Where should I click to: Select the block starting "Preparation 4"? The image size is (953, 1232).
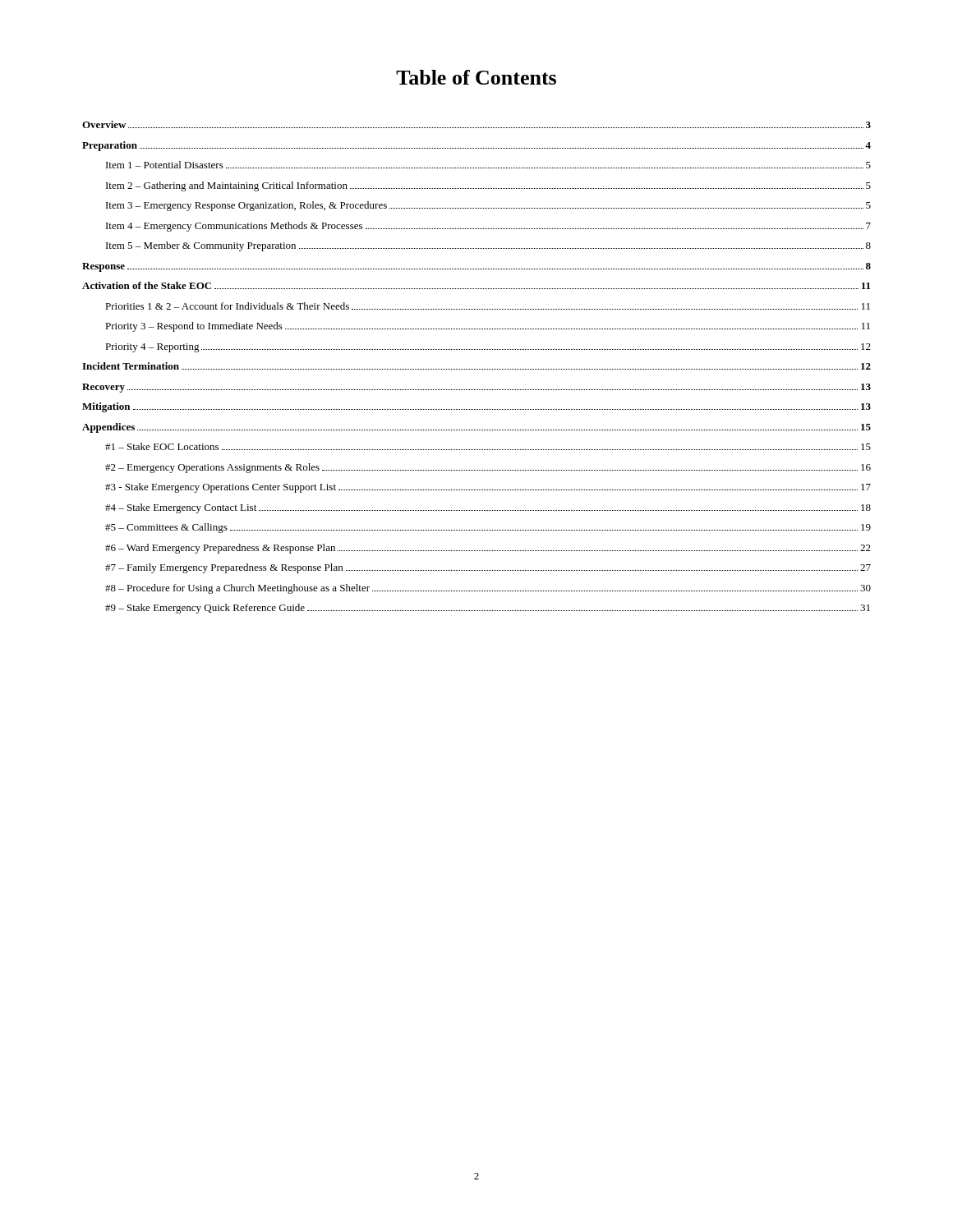(x=476, y=145)
